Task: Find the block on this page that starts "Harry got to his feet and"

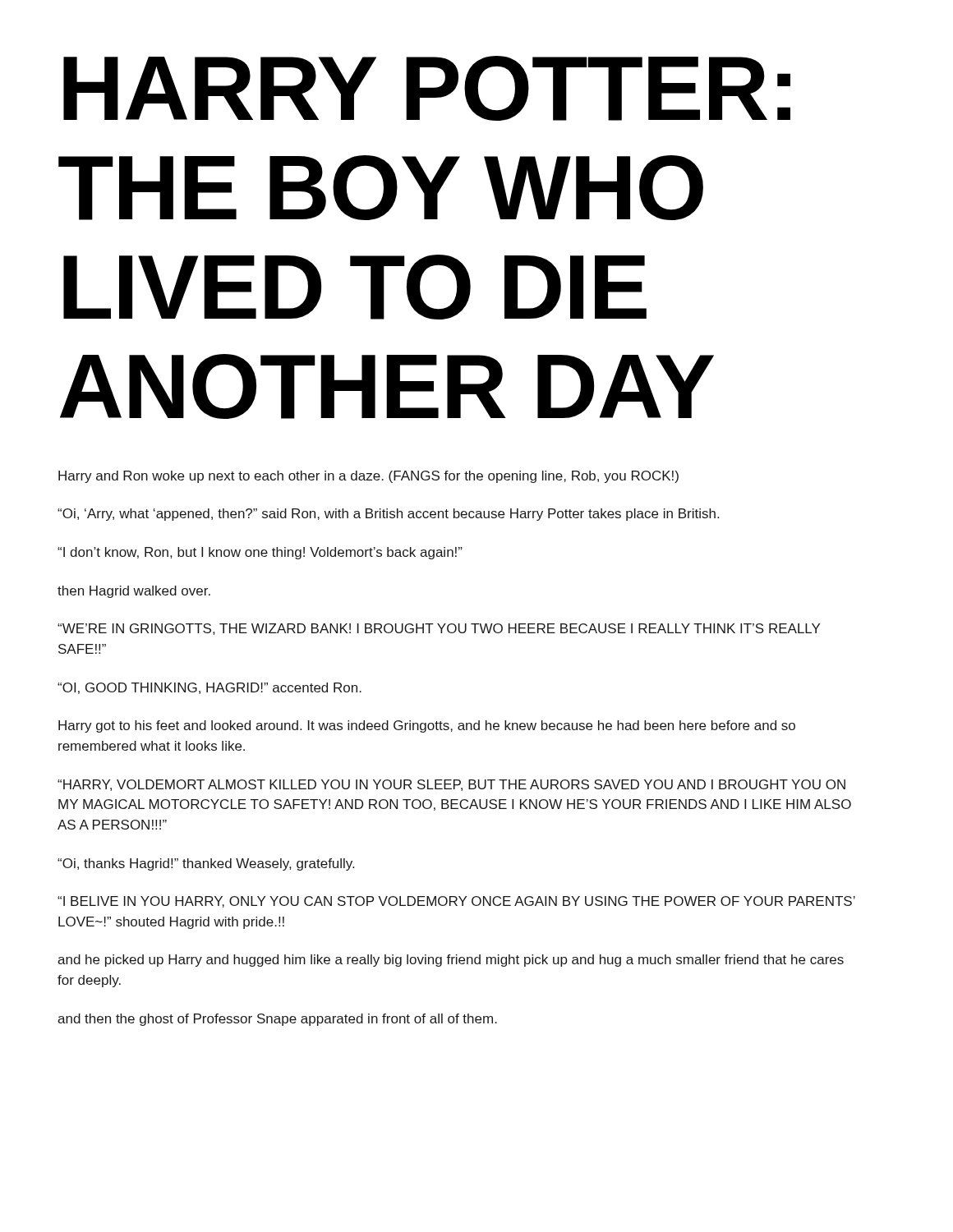Action: (427, 736)
